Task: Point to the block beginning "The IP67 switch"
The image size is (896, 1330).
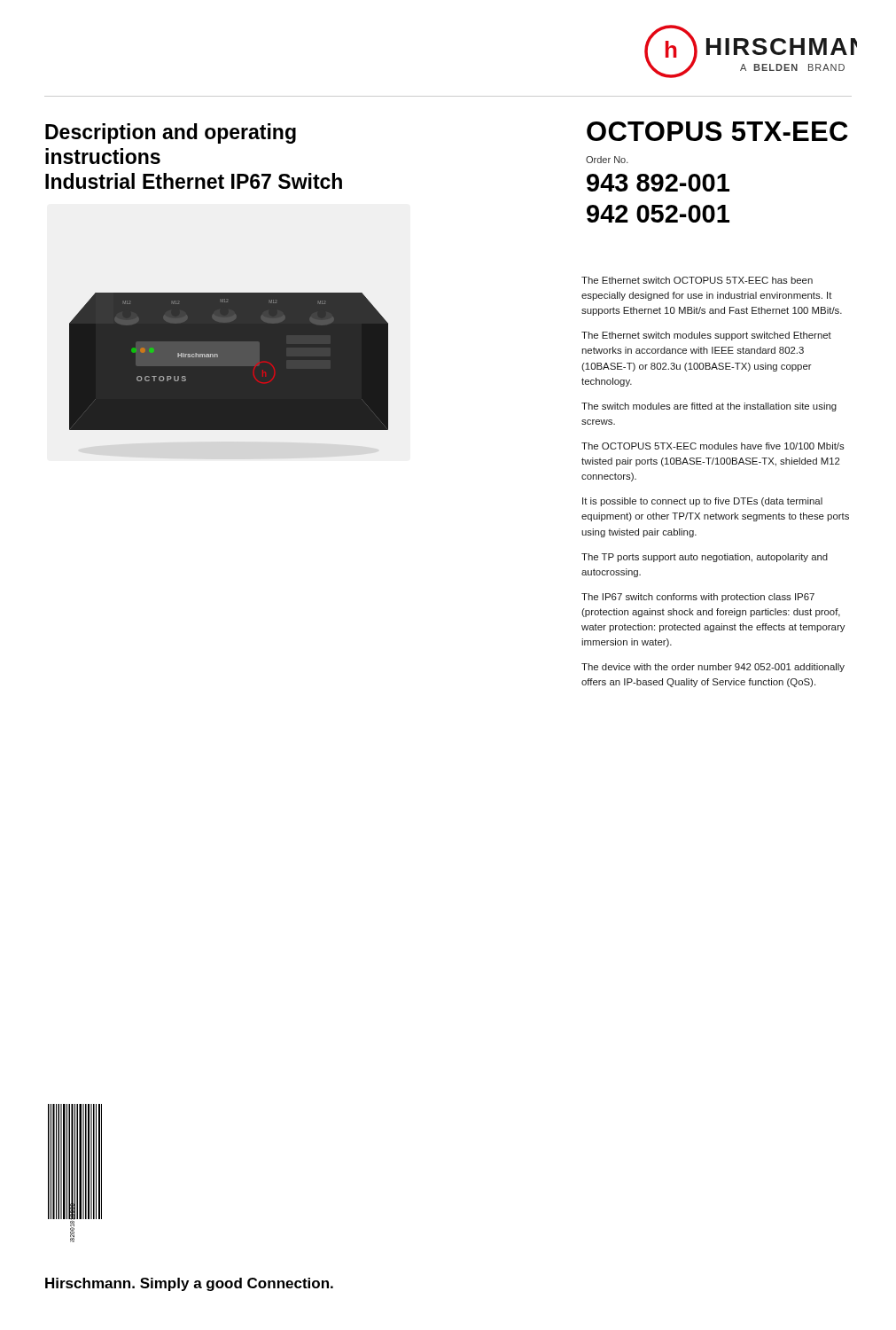Action: (x=713, y=619)
